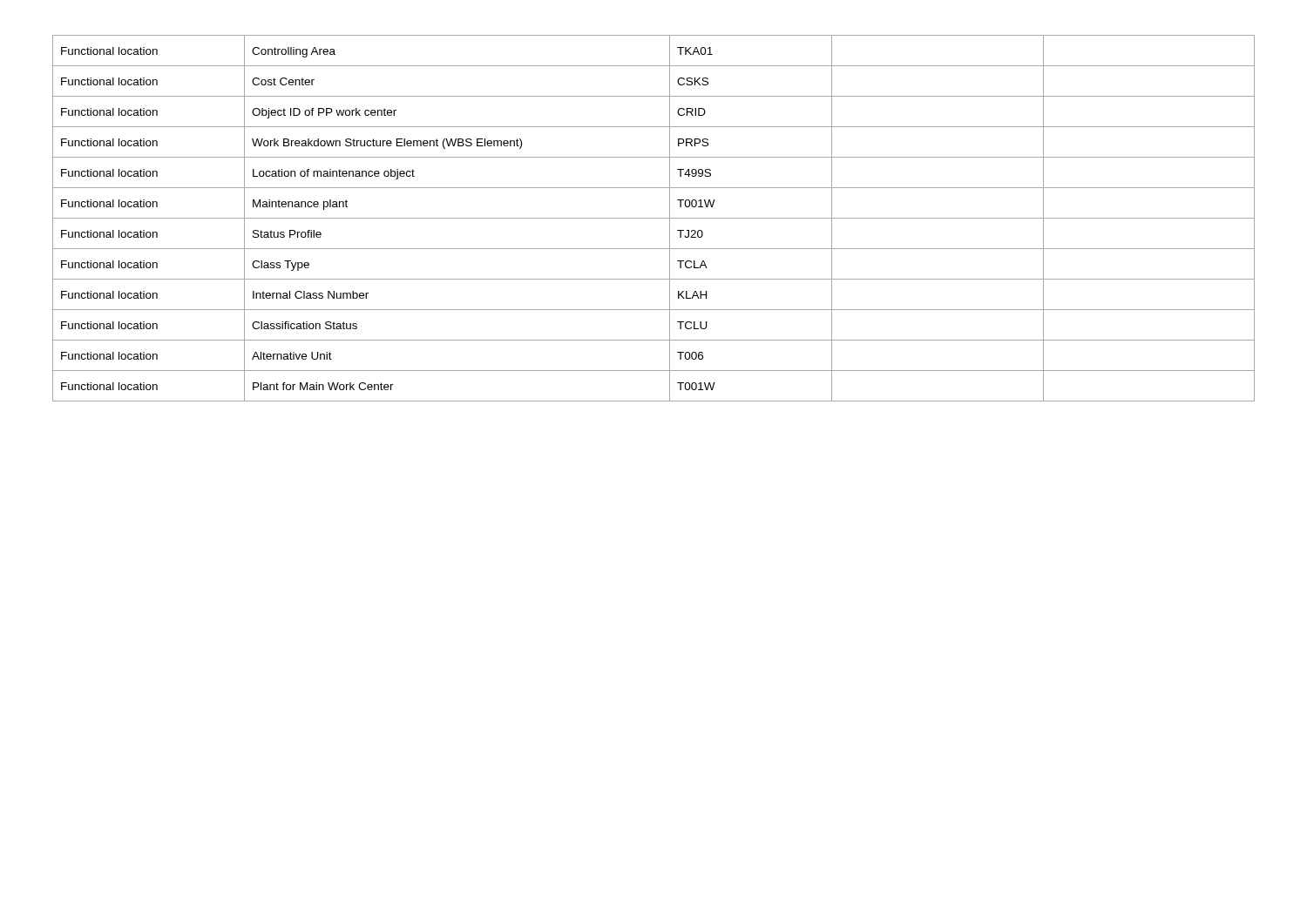Click on the table containing "Functional location"
1307x924 pixels.
[x=654, y=218]
